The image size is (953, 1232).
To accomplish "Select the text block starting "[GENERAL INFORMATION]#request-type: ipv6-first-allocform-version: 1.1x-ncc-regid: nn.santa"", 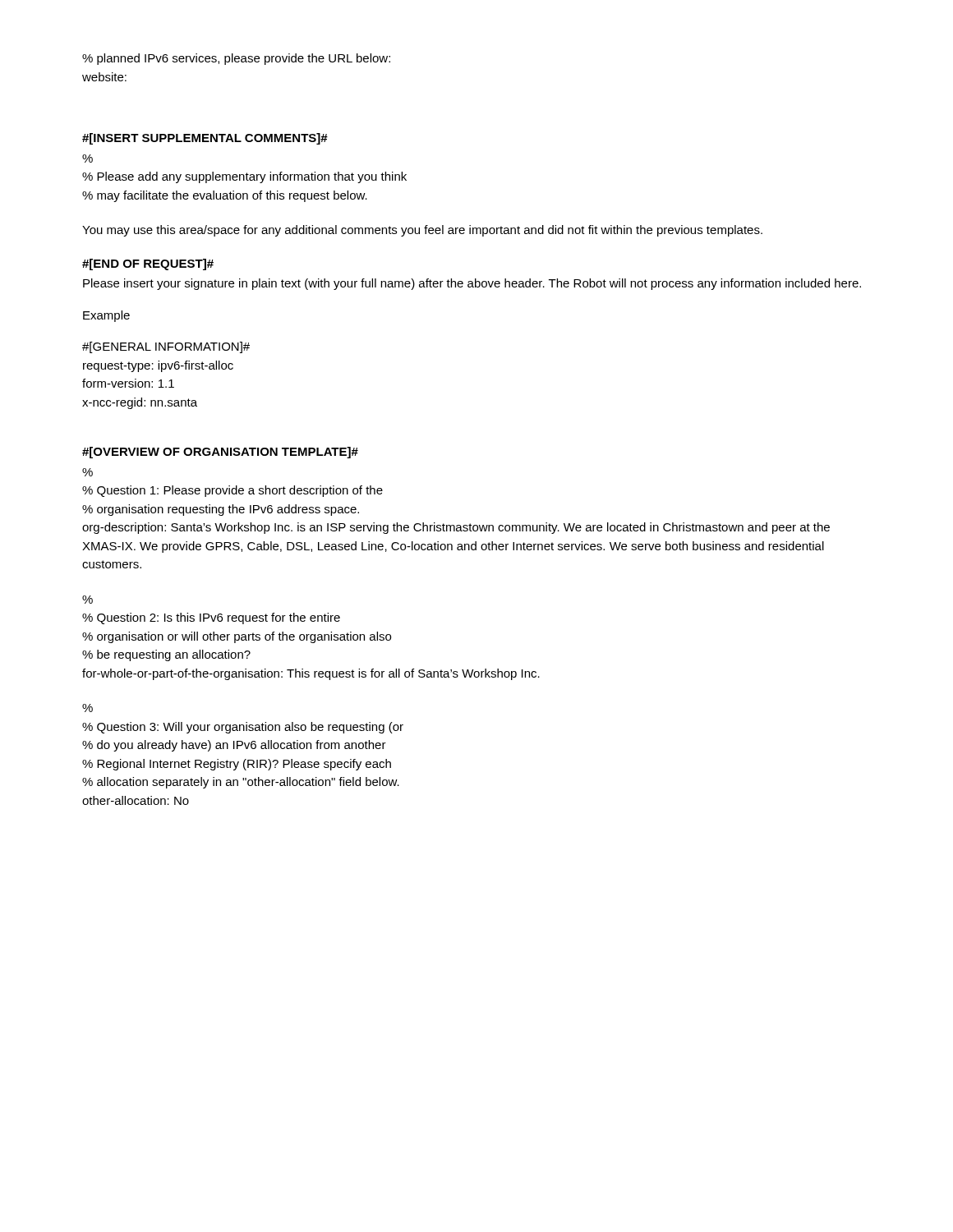I will click(166, 347).
